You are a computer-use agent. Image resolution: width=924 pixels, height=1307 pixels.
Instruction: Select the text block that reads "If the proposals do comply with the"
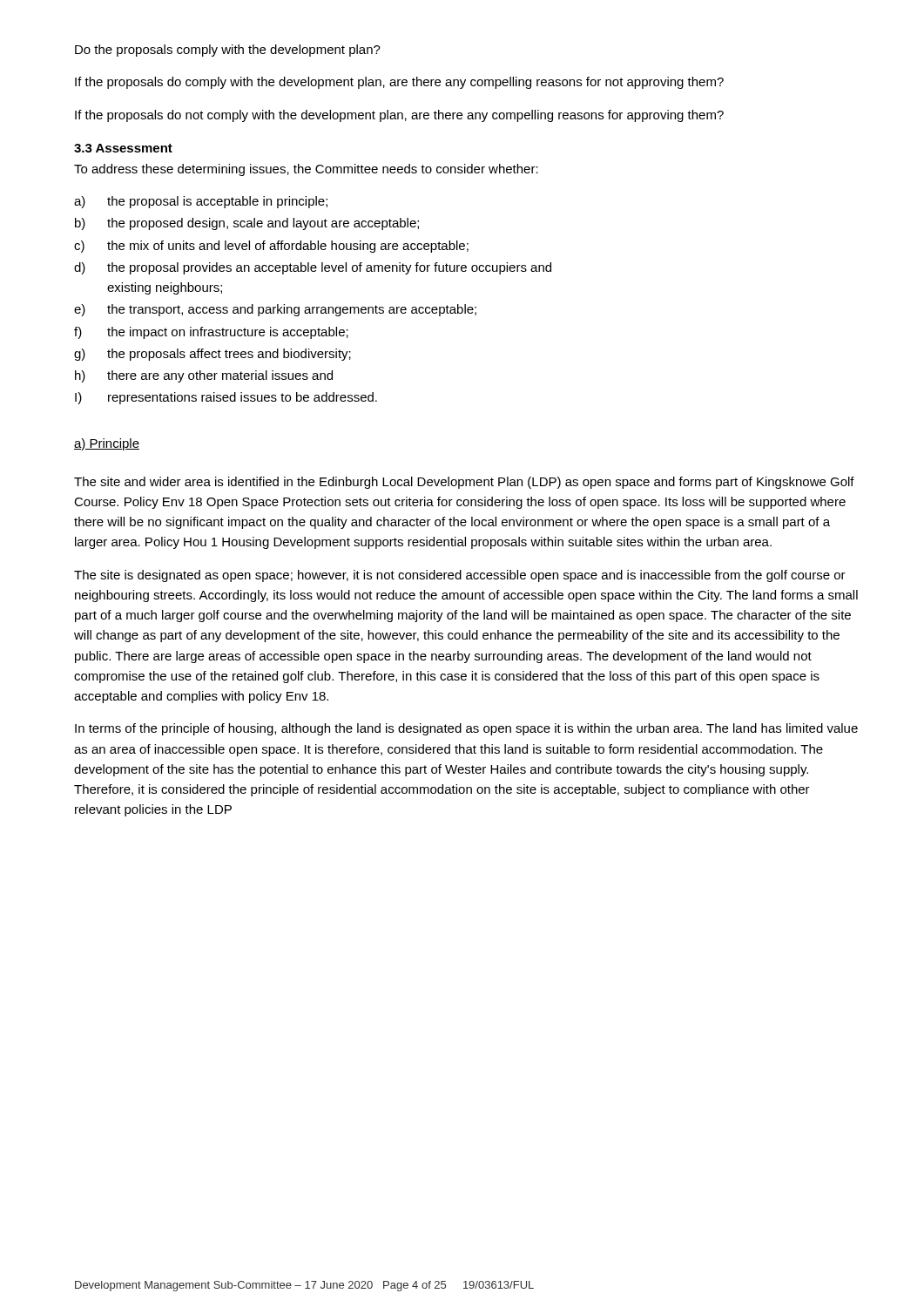pos(399,82)
